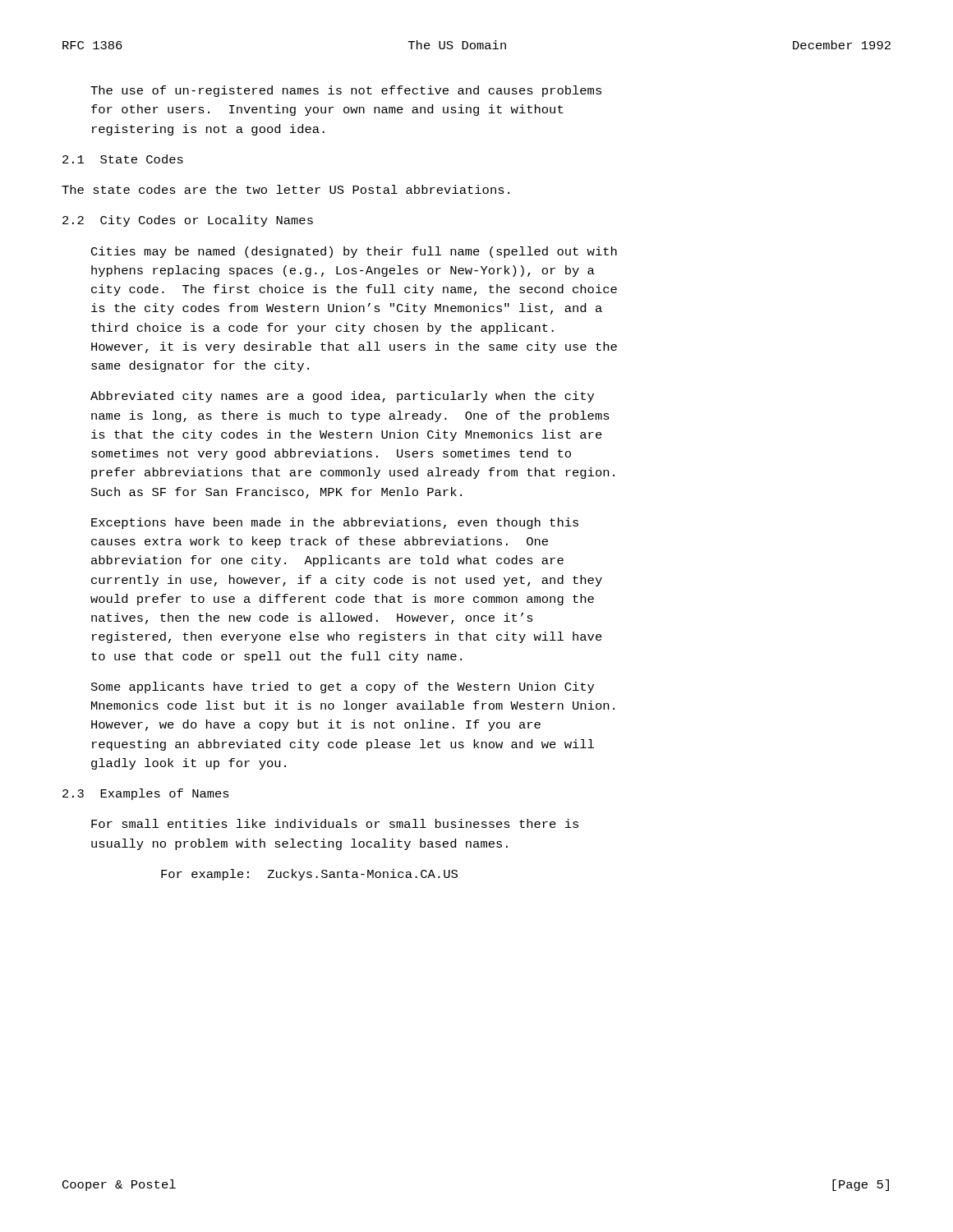Select the text block with the text "The use of un-registered names is not effective"
Screen dimensions: 1232x953
click(x=346, y=110)
